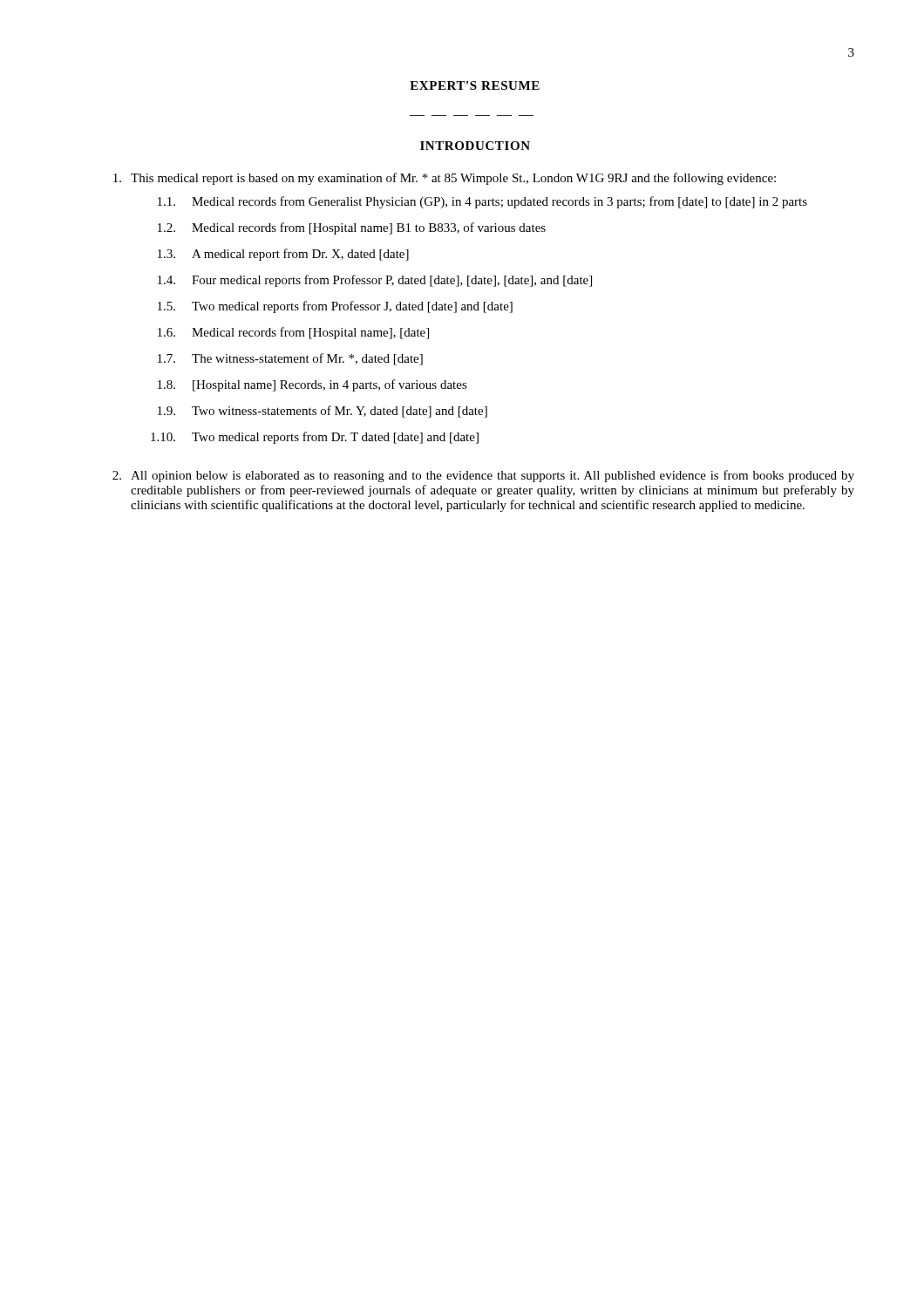
Task: Find the block starting "3. A medical report from Dr. X,"
Action: coord(283,255)
